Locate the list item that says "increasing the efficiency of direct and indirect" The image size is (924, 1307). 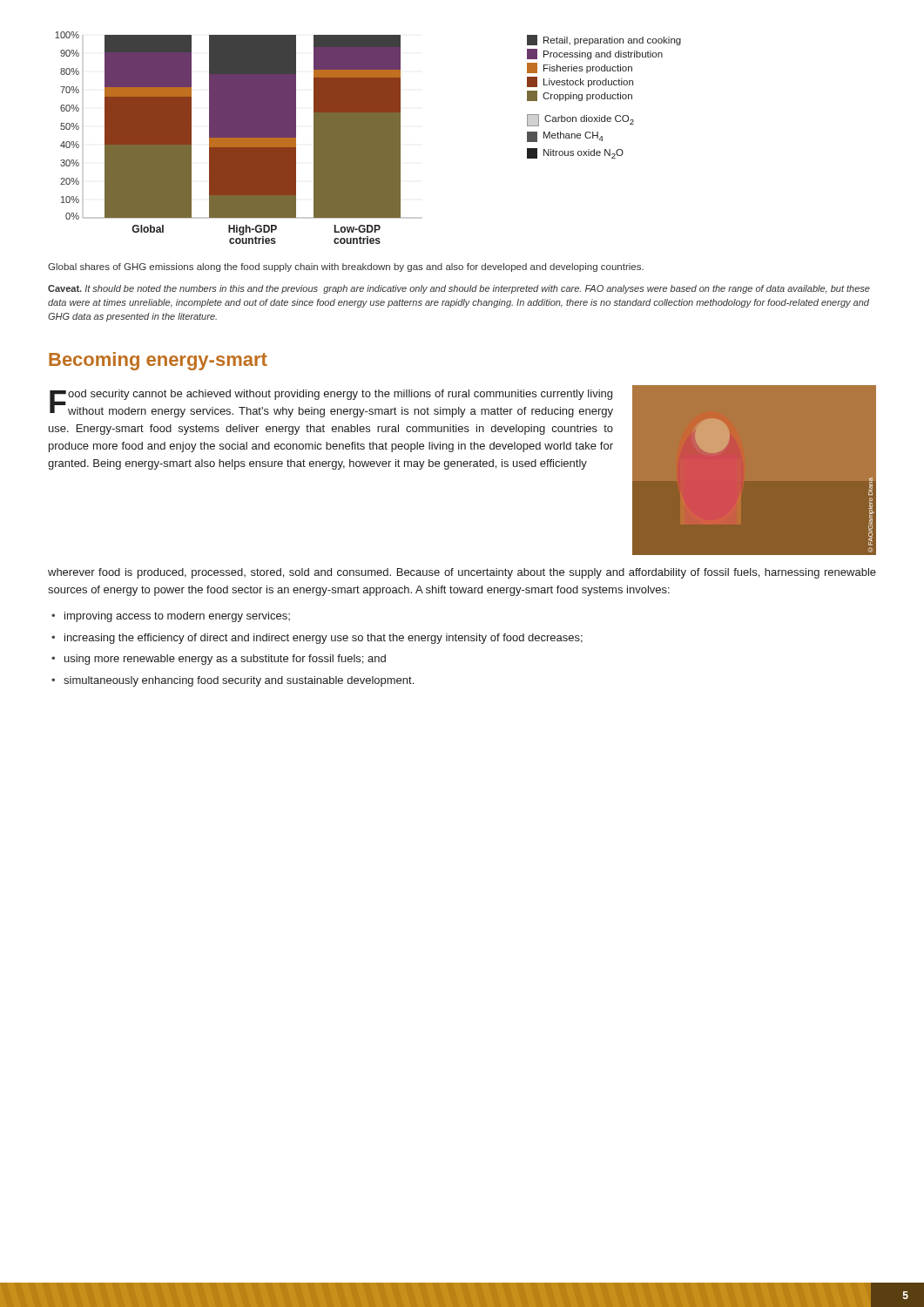coord(323,637)
